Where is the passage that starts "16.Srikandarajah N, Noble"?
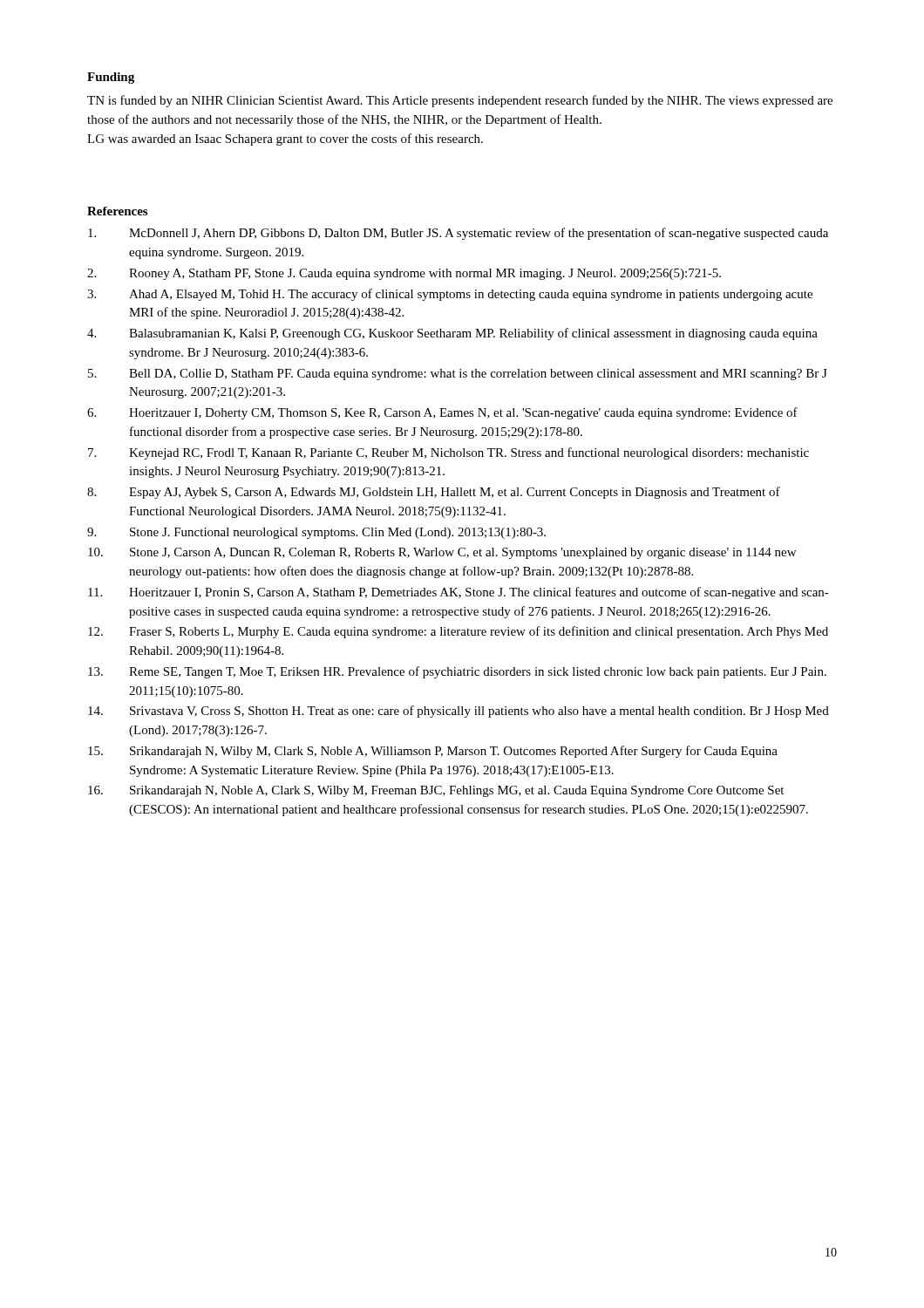Viewport: 924px width, 1308px height. click(462, 800)
